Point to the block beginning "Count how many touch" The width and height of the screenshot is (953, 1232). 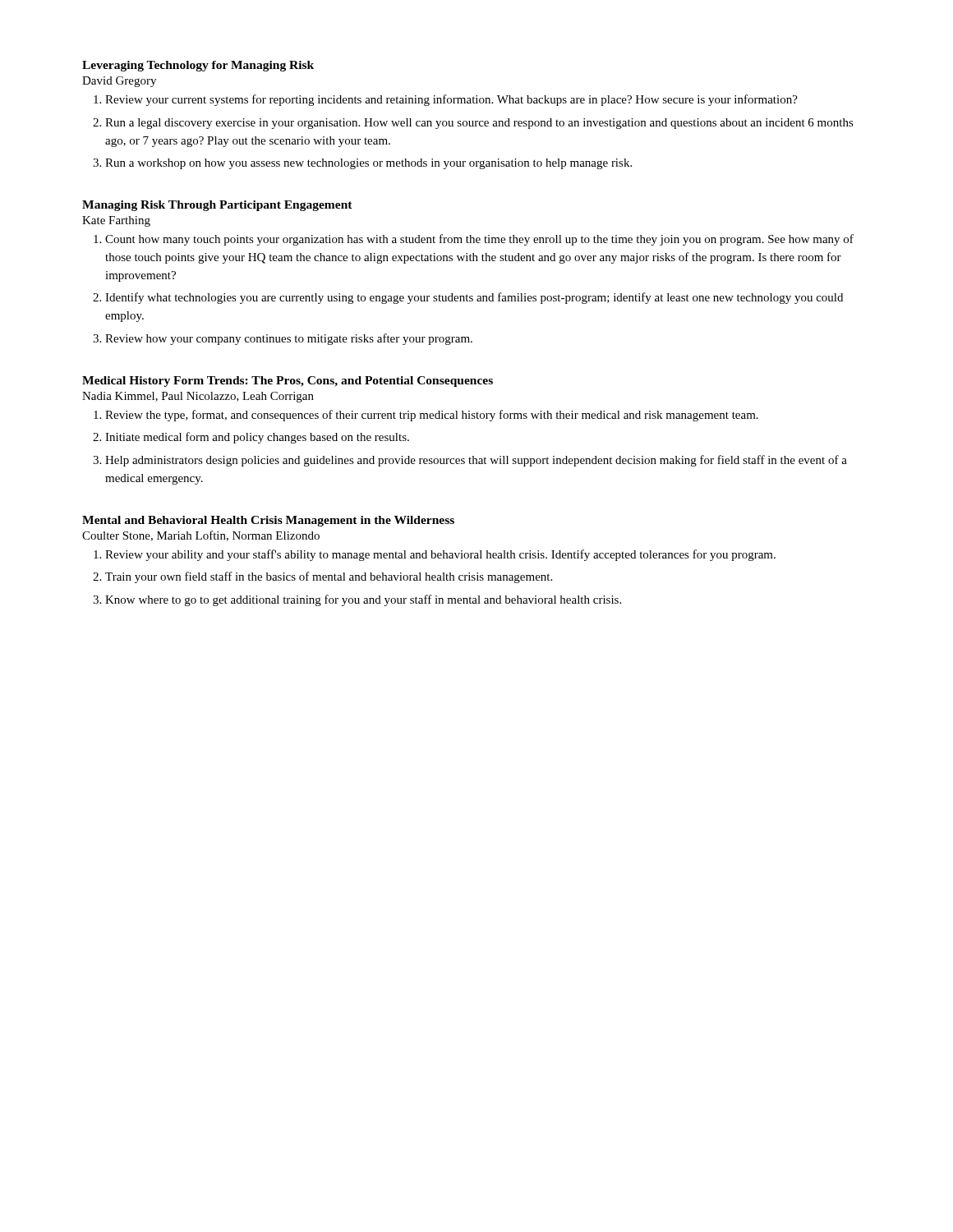click(476, 289)
